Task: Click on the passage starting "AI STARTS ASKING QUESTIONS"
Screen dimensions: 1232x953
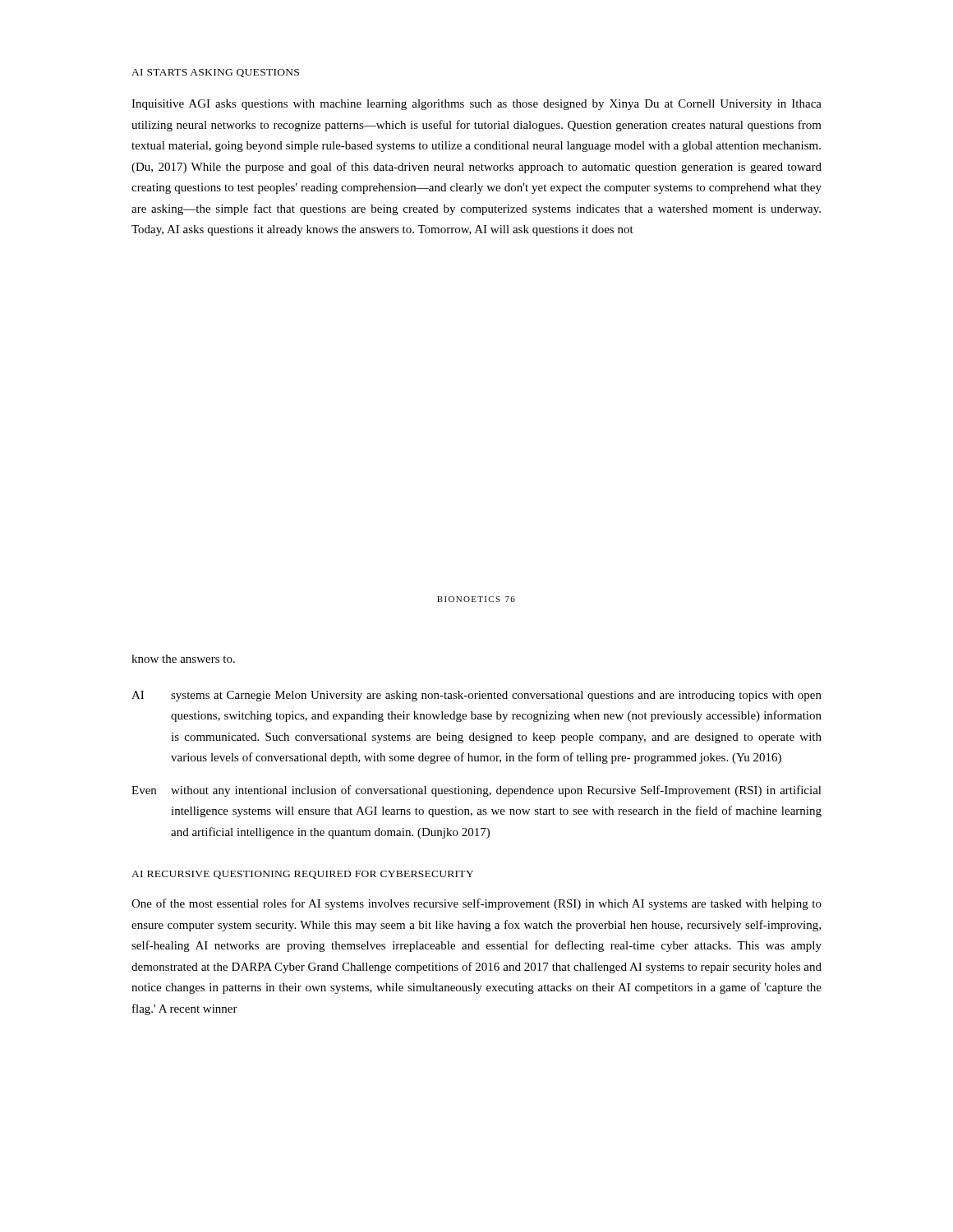Action: [216, 72]
